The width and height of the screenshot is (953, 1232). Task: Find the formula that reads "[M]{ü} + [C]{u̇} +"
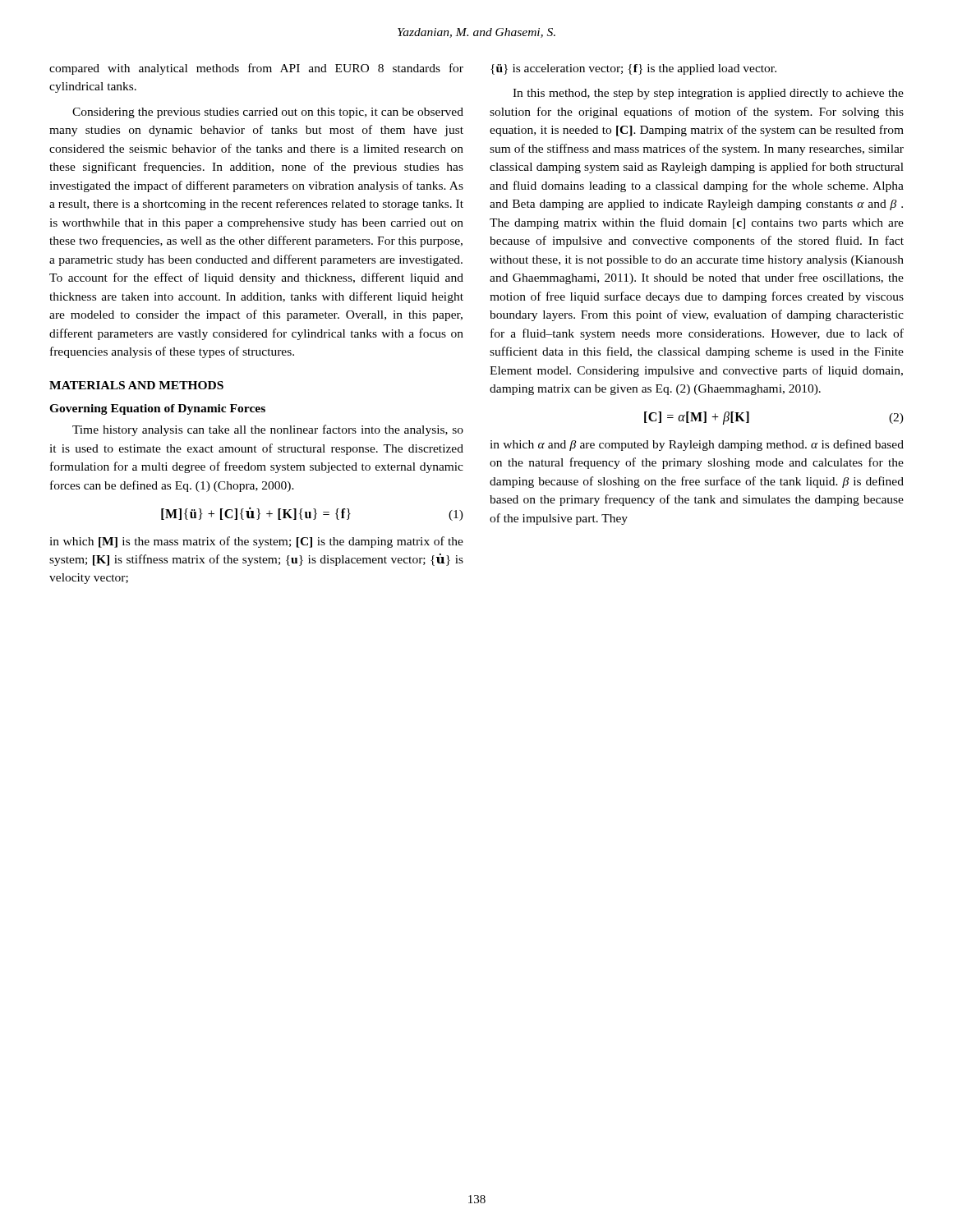pyautogui.click(x=312, y=514)
